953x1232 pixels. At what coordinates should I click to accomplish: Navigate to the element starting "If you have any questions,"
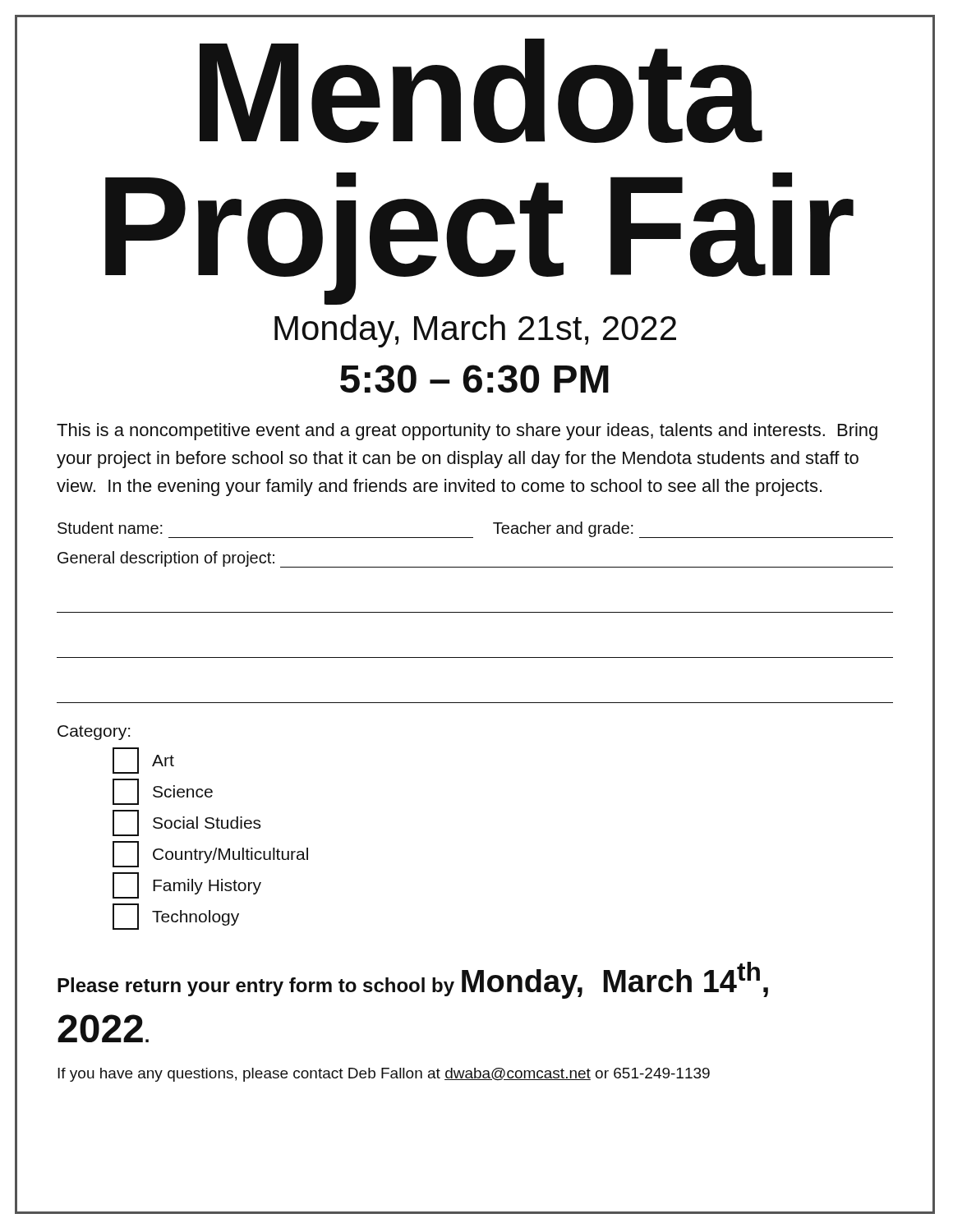tap(384, 1073)
